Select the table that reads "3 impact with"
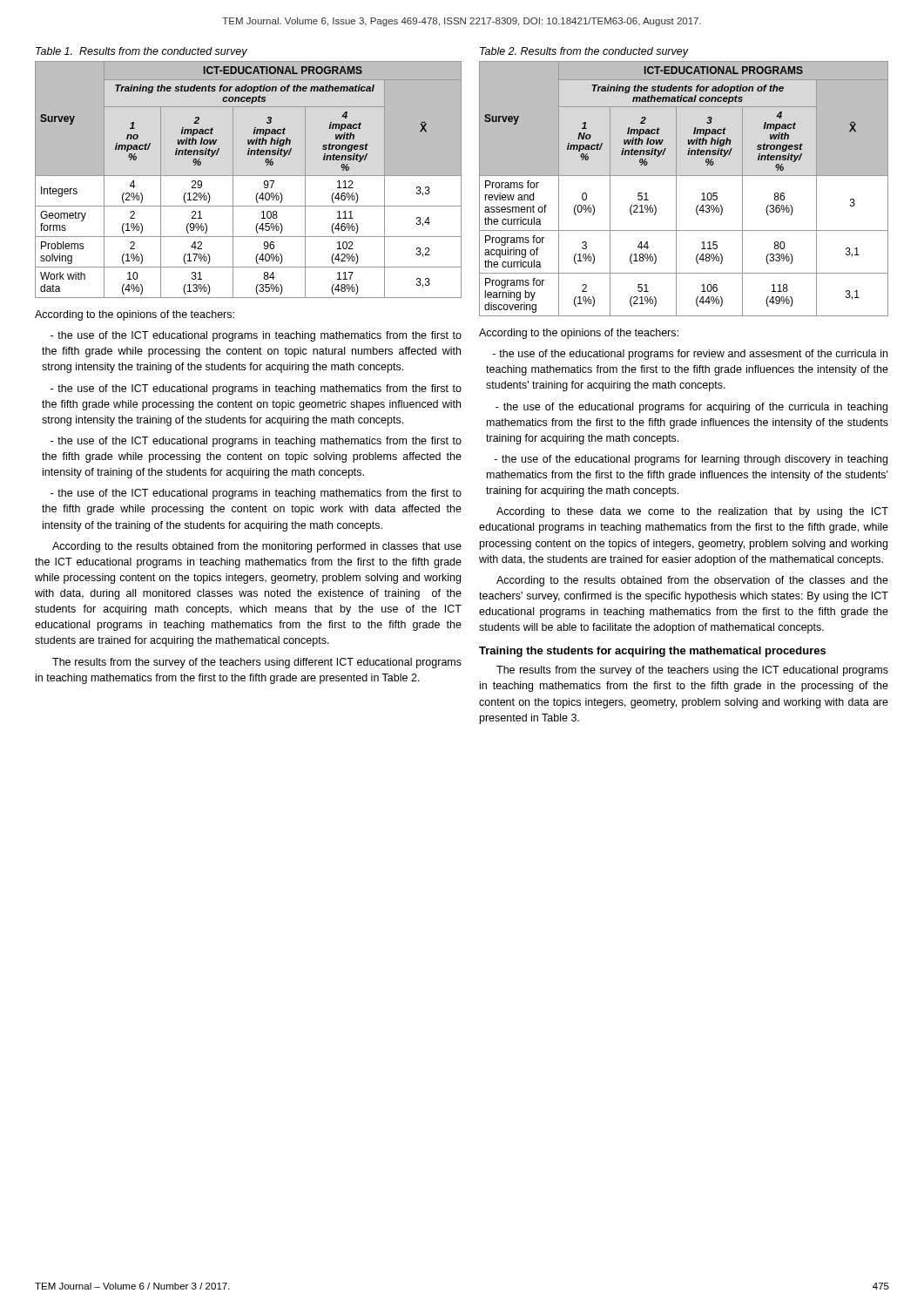This screenshot has height=1307, width=924. (x=248, y=180)
